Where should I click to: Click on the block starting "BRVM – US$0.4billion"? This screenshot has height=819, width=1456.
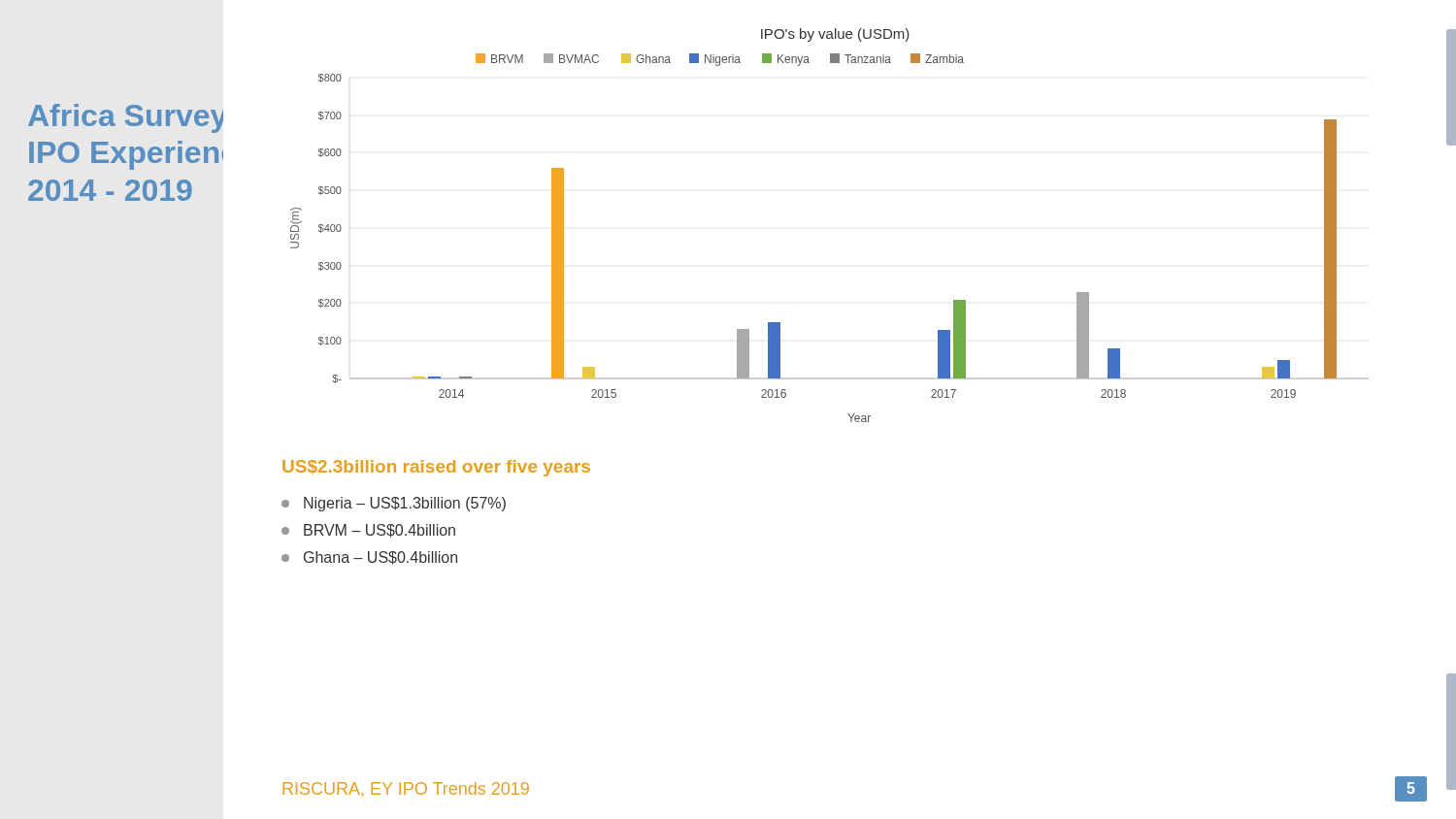(369, 531)
